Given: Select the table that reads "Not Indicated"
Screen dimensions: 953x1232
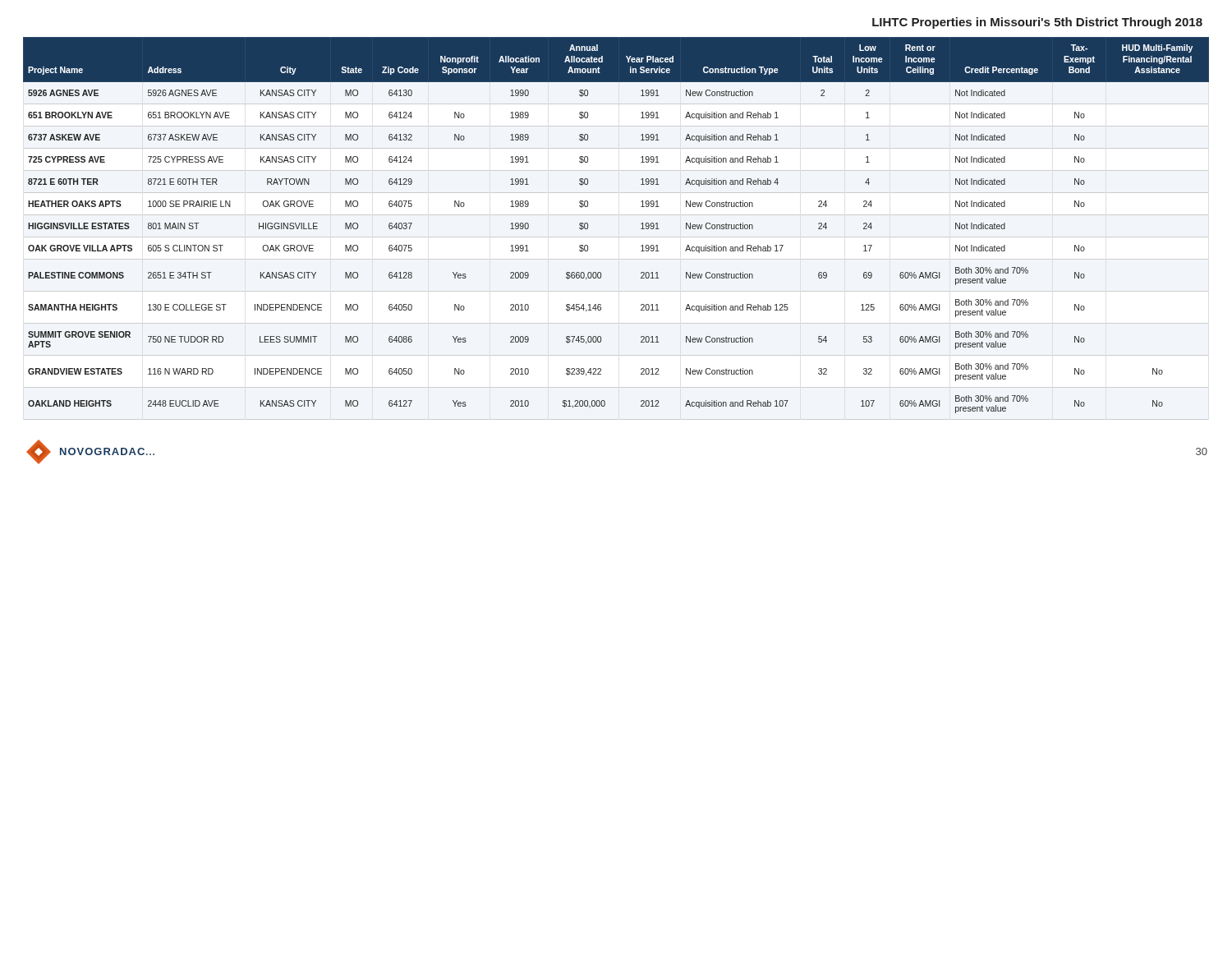Looking at the screenshot, I should pyautogui.click(x=616, y=228).
